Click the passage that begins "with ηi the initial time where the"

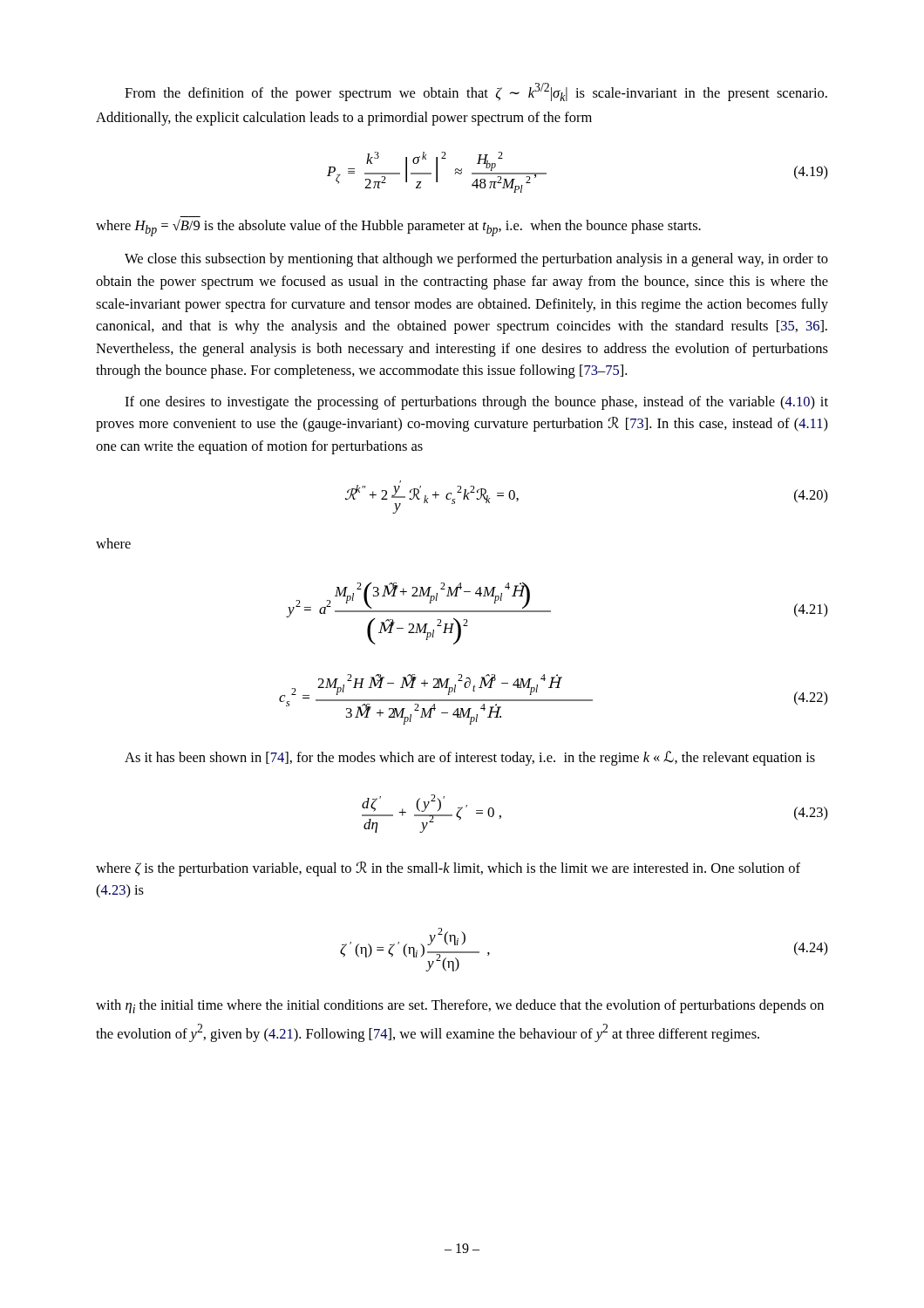point(462,1019)
